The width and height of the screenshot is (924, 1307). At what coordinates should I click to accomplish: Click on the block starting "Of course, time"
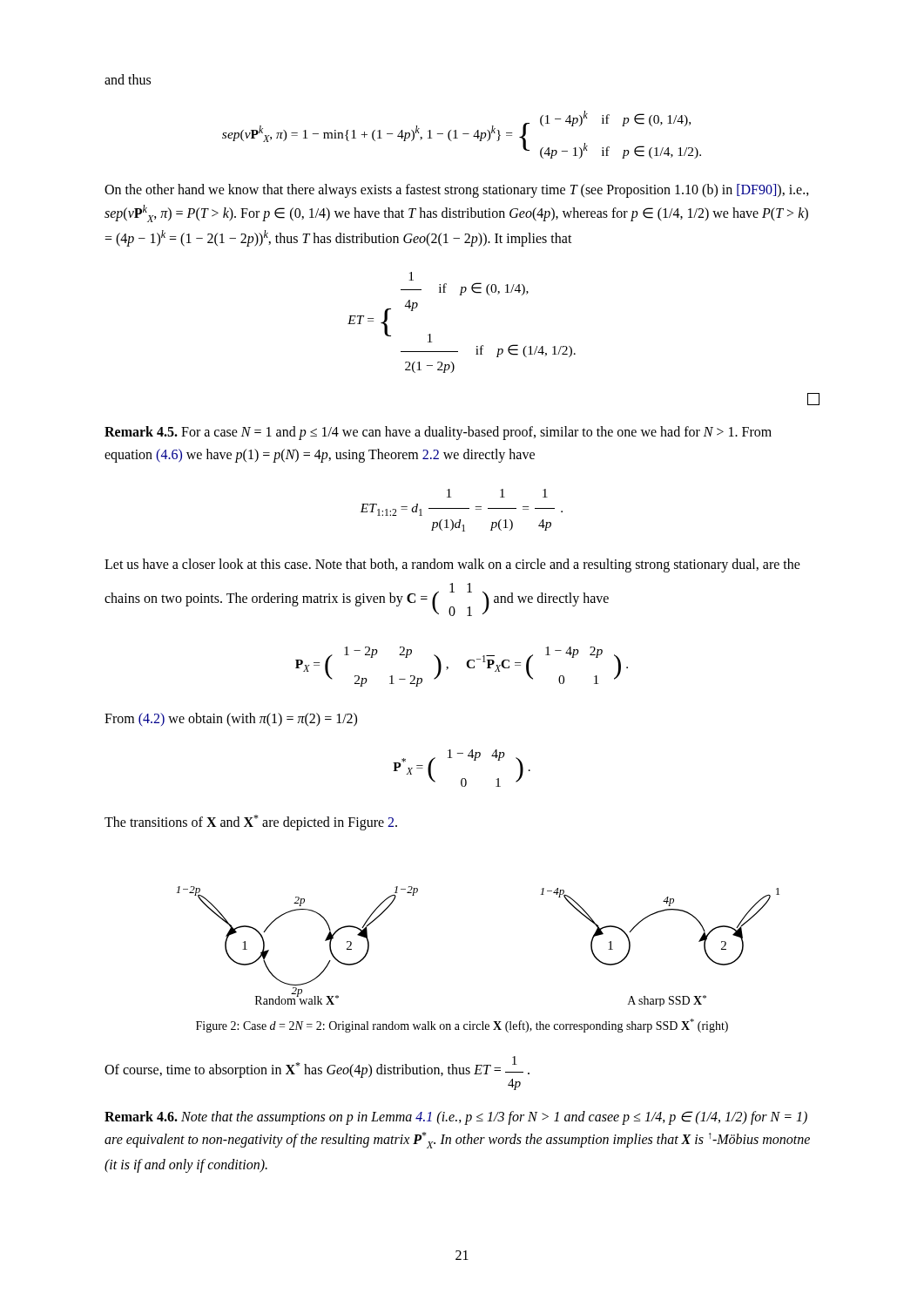click(317, 1072)
